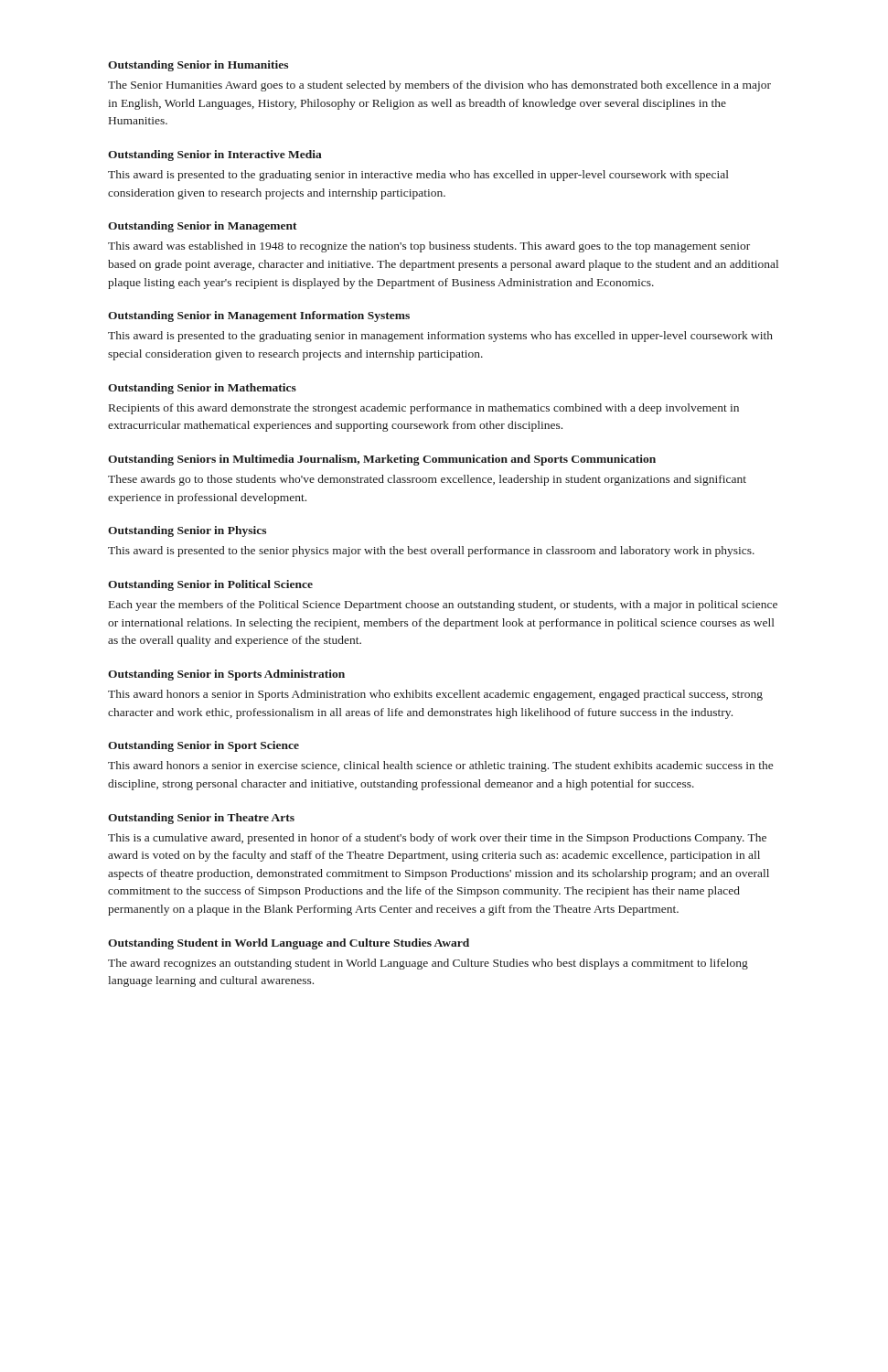Select the section header that says "Outstanding Senior in Sports Administration"
Screen dimensions: 1372x888
[226, 674]
